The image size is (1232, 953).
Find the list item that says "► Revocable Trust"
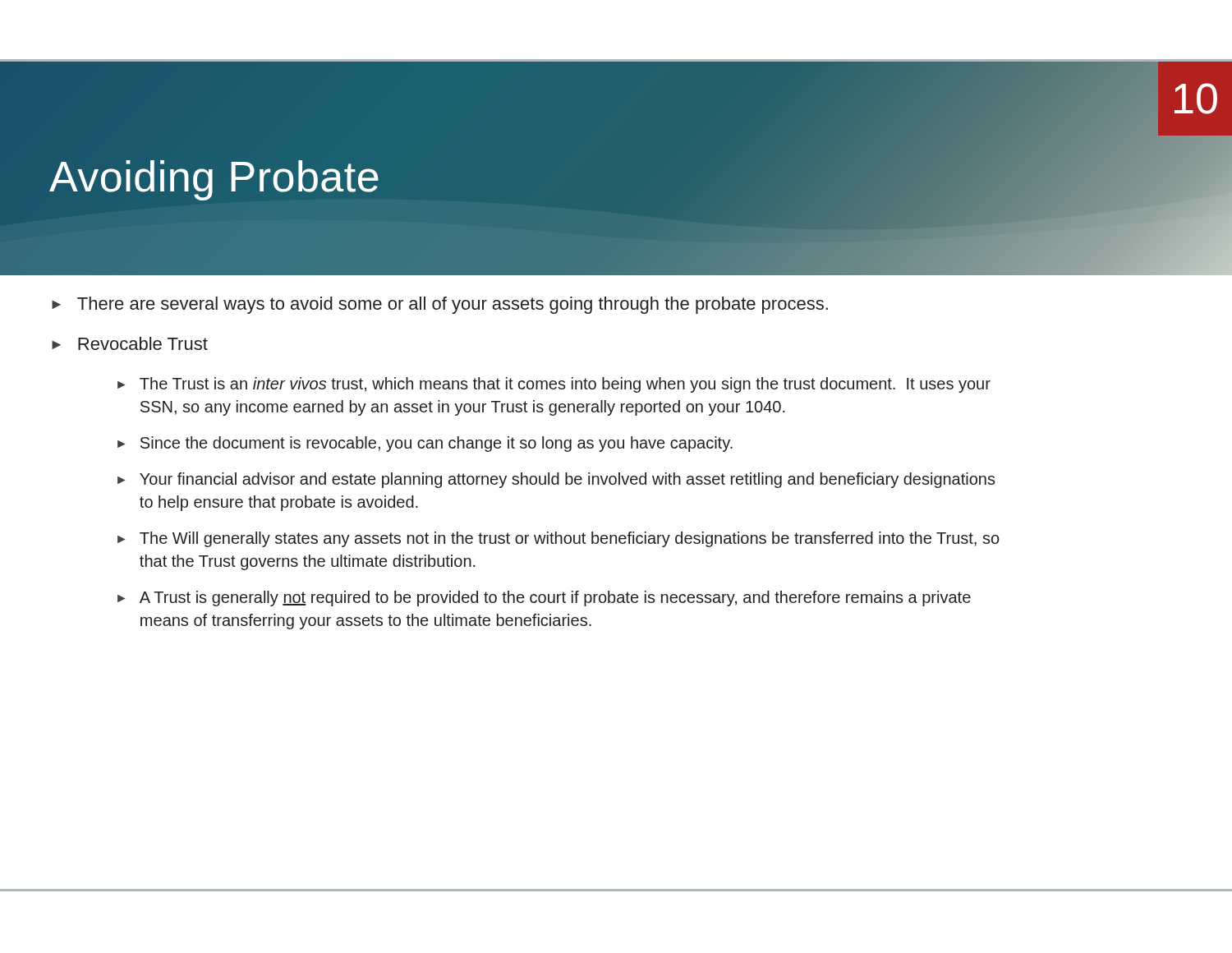click(x=128, y=344)
